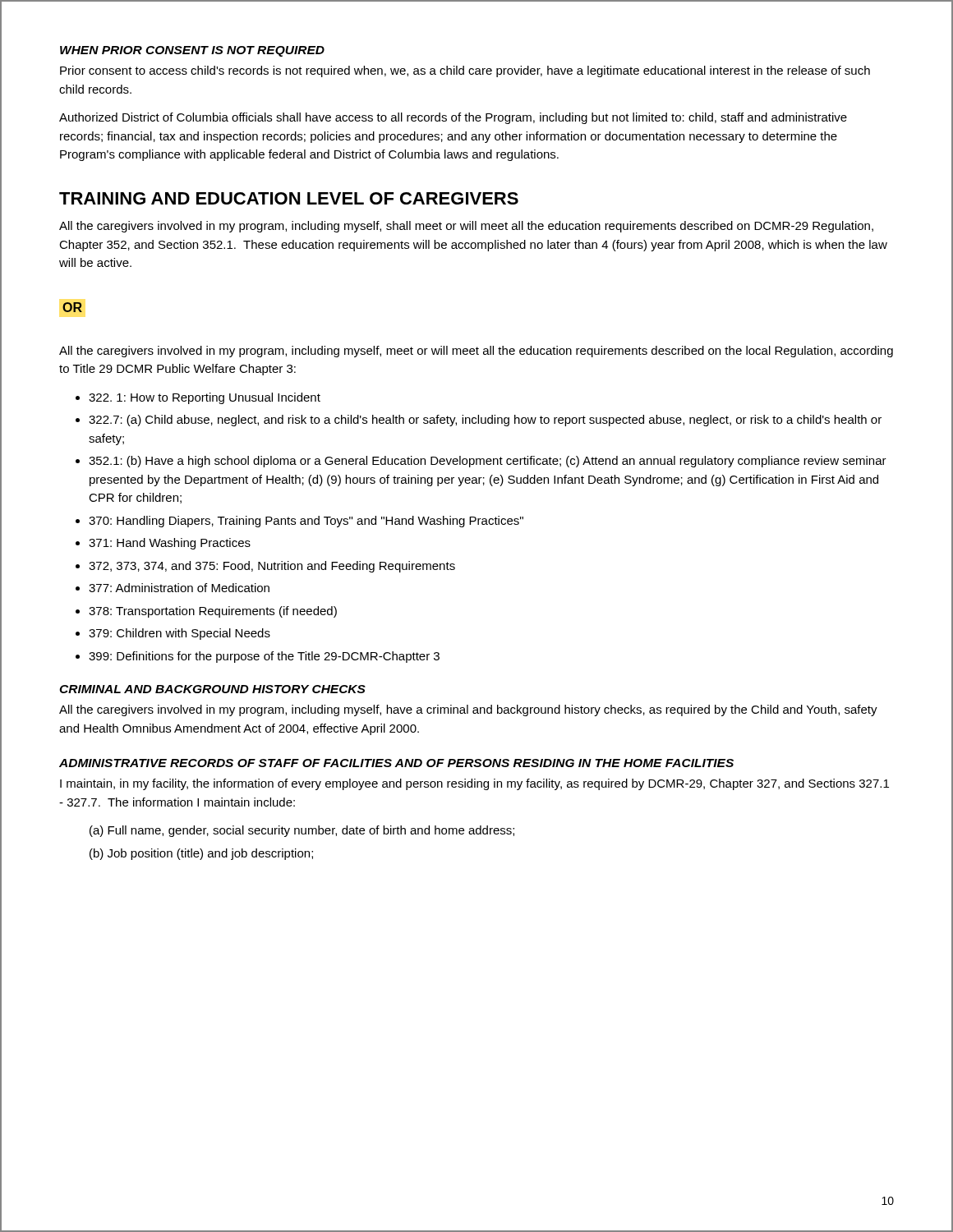Find the block on this page that starts "352.1: (b) Have a high school diploma or"
Viewport: 953px width, 1232px height.
click(487, 479)
